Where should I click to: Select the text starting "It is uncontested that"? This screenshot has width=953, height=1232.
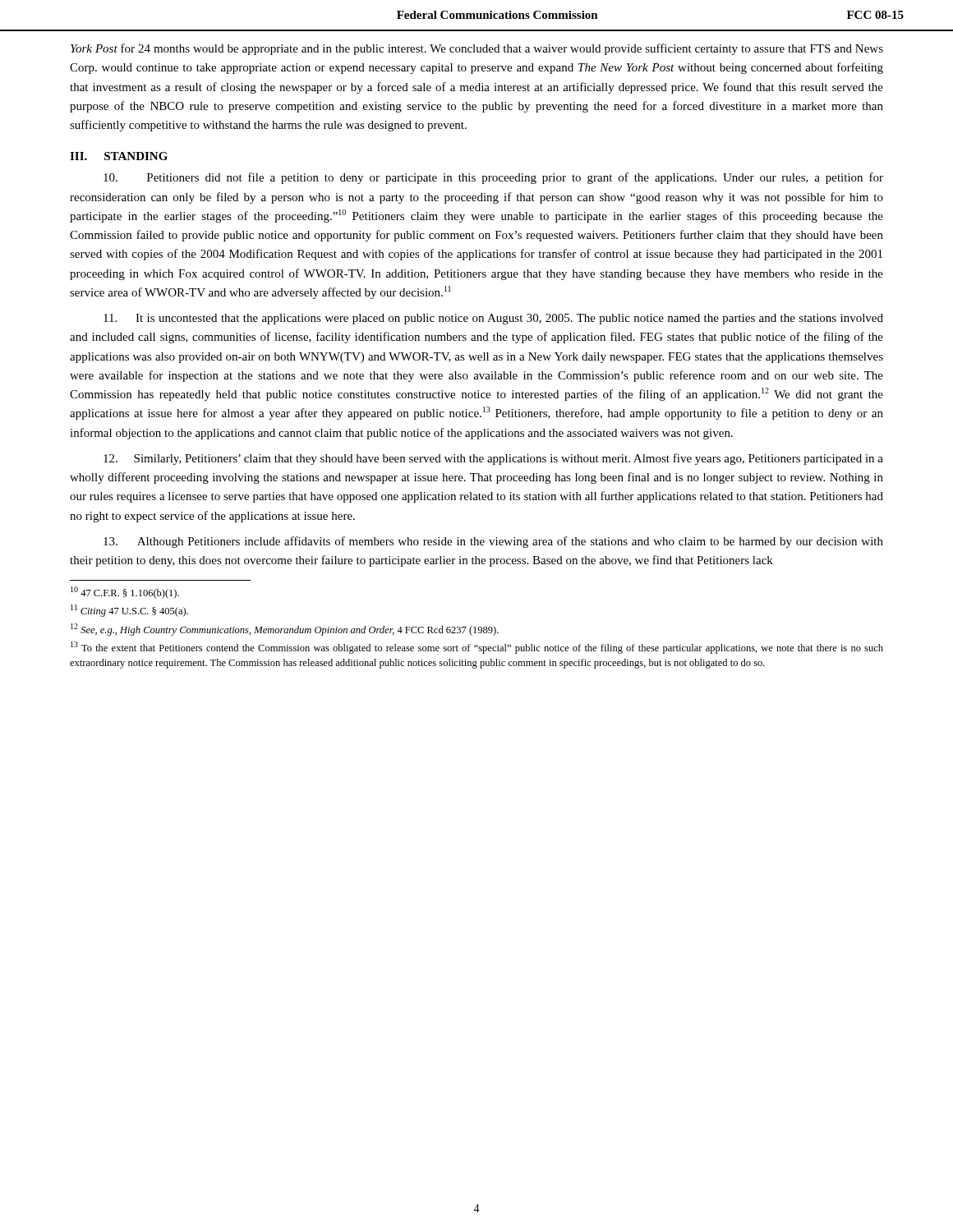[x=476, y=375]
